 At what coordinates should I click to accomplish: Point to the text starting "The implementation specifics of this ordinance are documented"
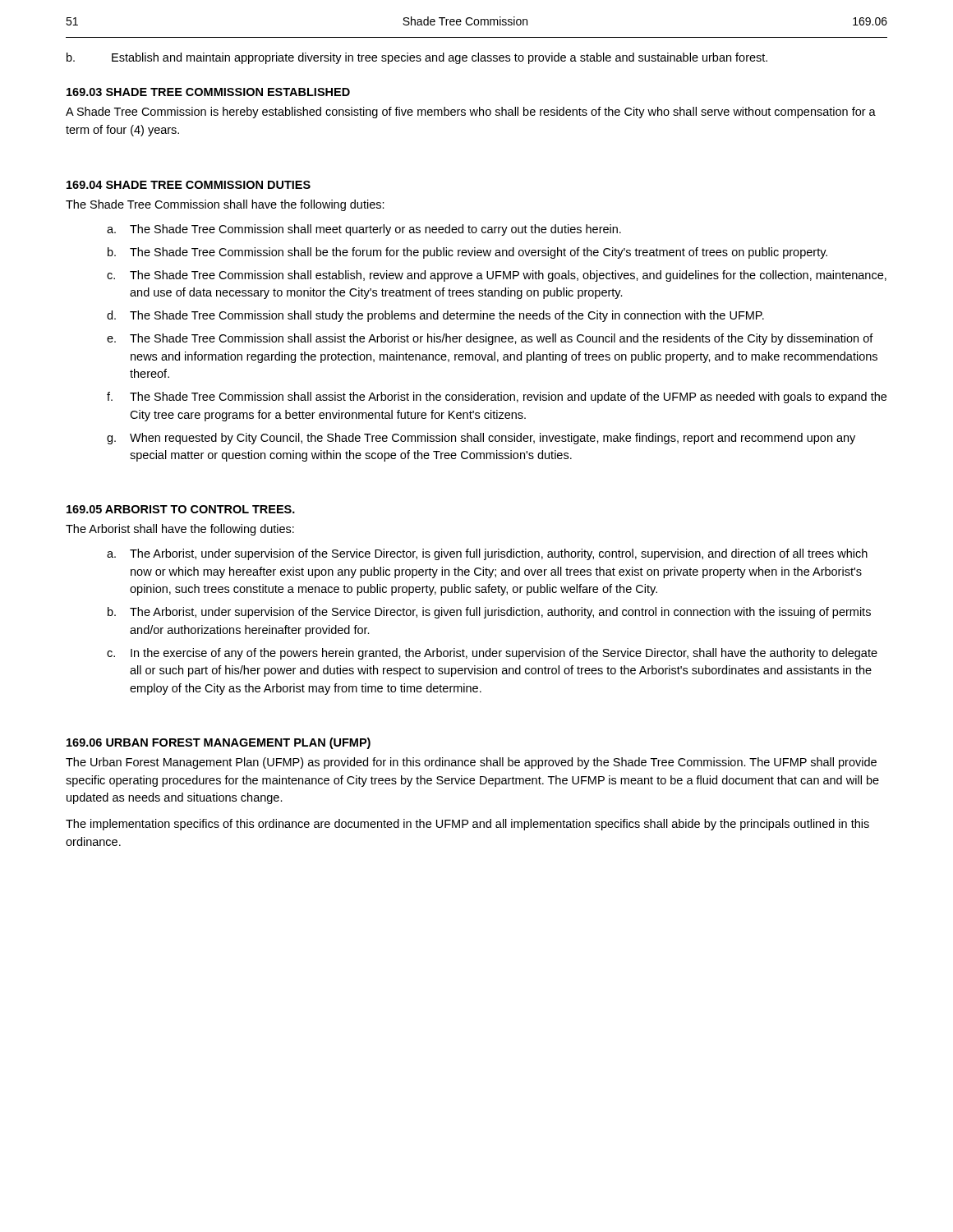point(468,833)
